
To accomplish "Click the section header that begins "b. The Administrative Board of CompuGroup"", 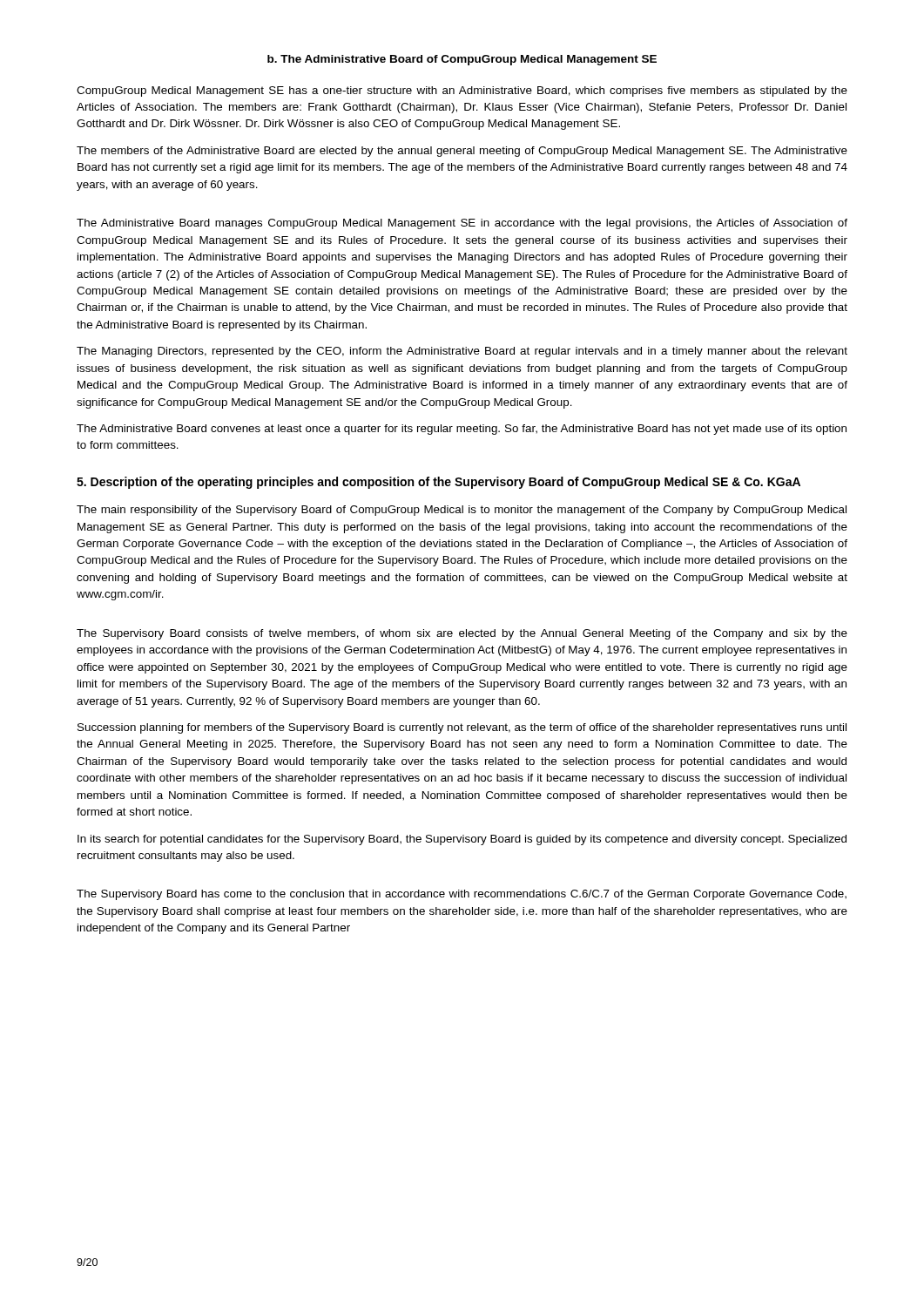I will click(462, 59).
